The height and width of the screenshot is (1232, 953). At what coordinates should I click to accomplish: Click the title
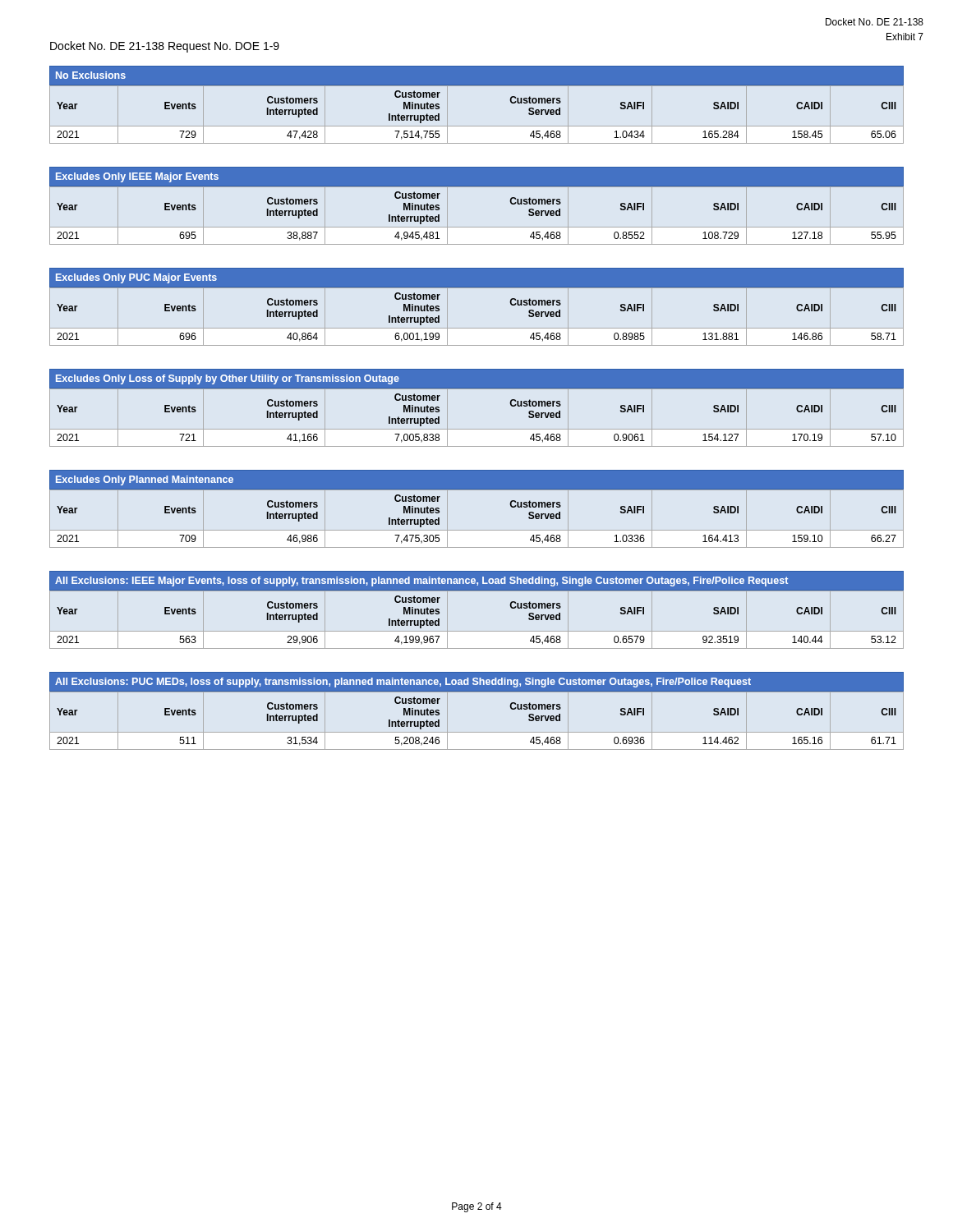pos(164,46)
